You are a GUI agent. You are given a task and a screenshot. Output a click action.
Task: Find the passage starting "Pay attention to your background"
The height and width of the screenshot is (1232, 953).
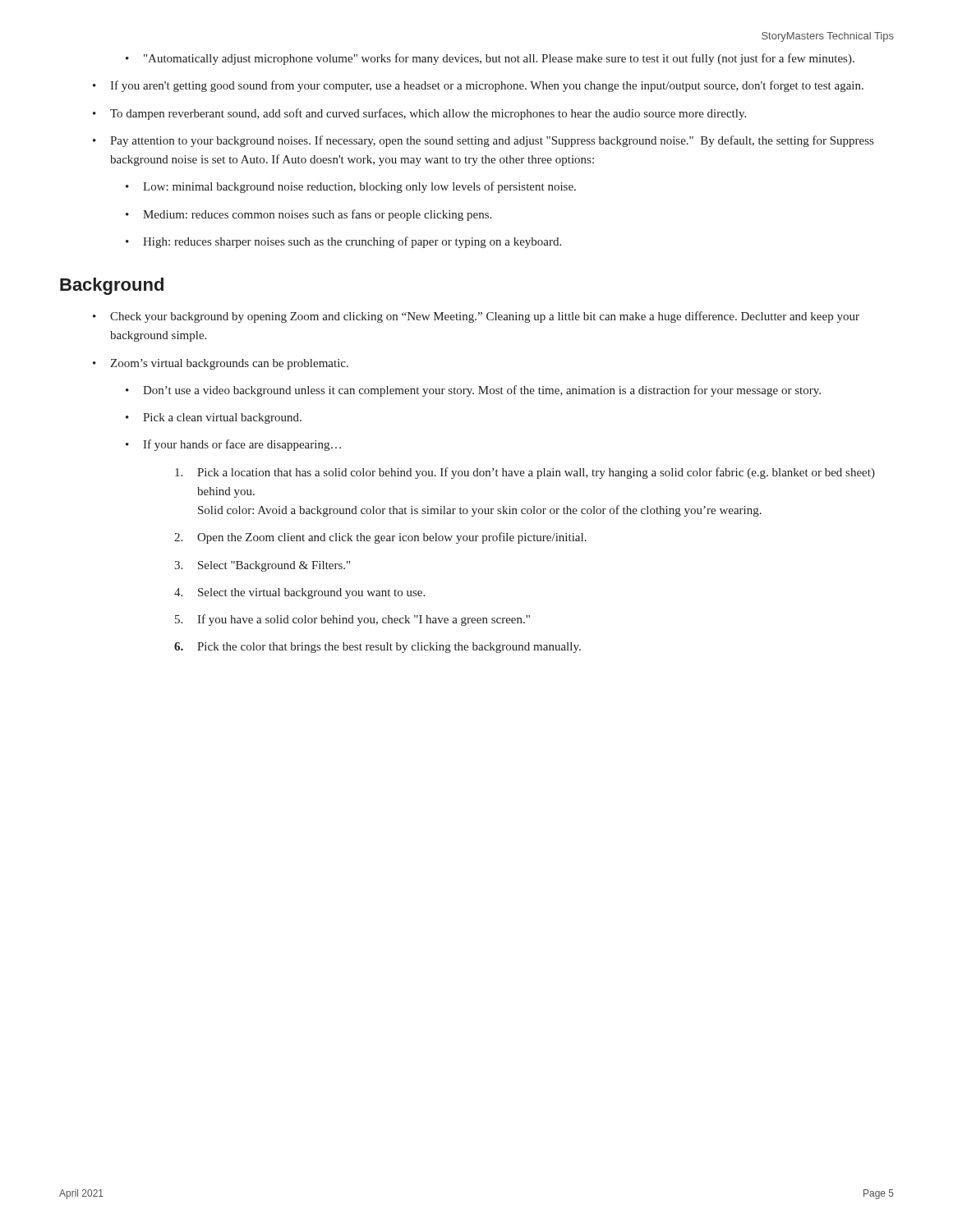point(493,150)
